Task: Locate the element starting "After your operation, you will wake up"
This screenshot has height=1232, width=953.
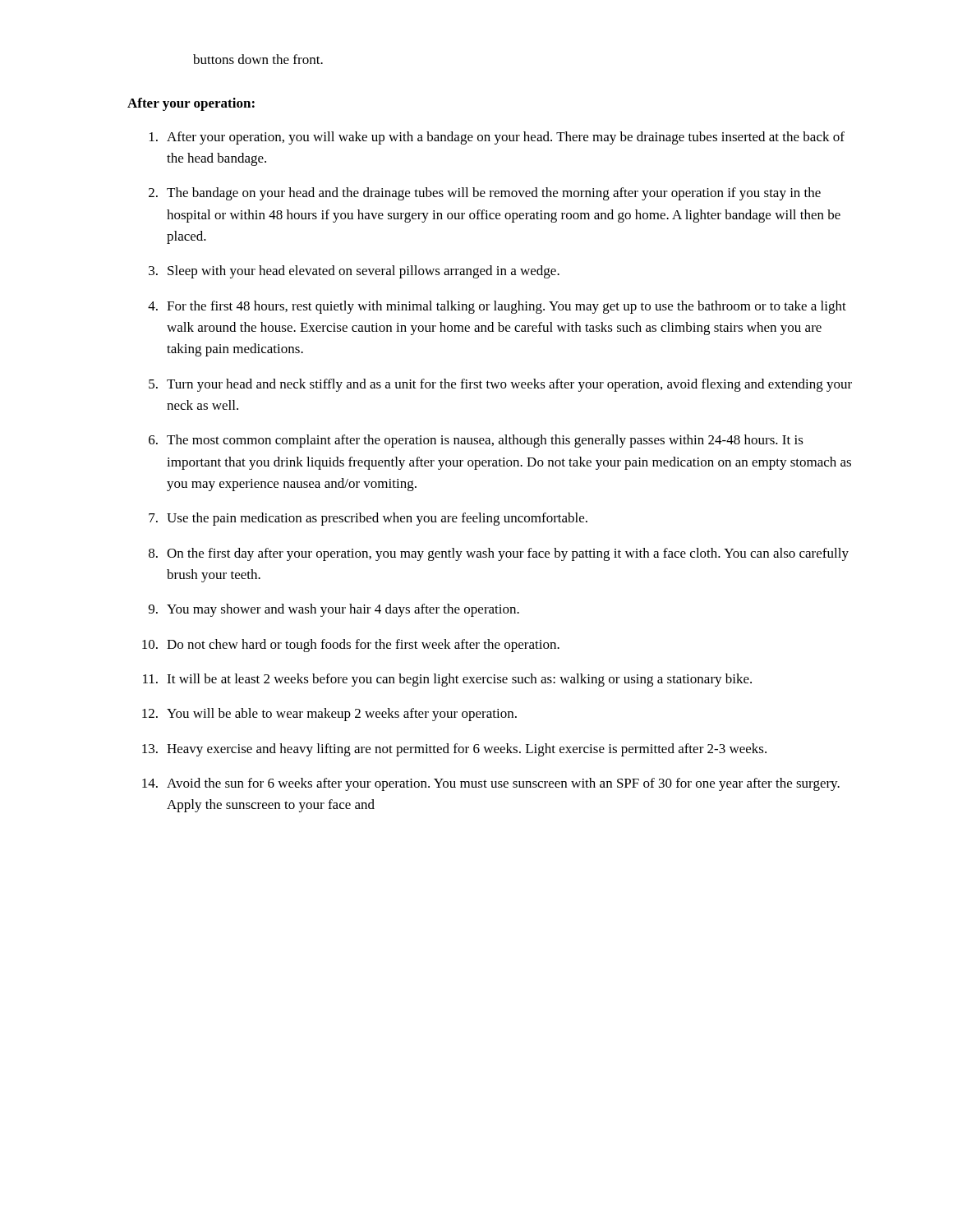Action: tap(493, 148)
